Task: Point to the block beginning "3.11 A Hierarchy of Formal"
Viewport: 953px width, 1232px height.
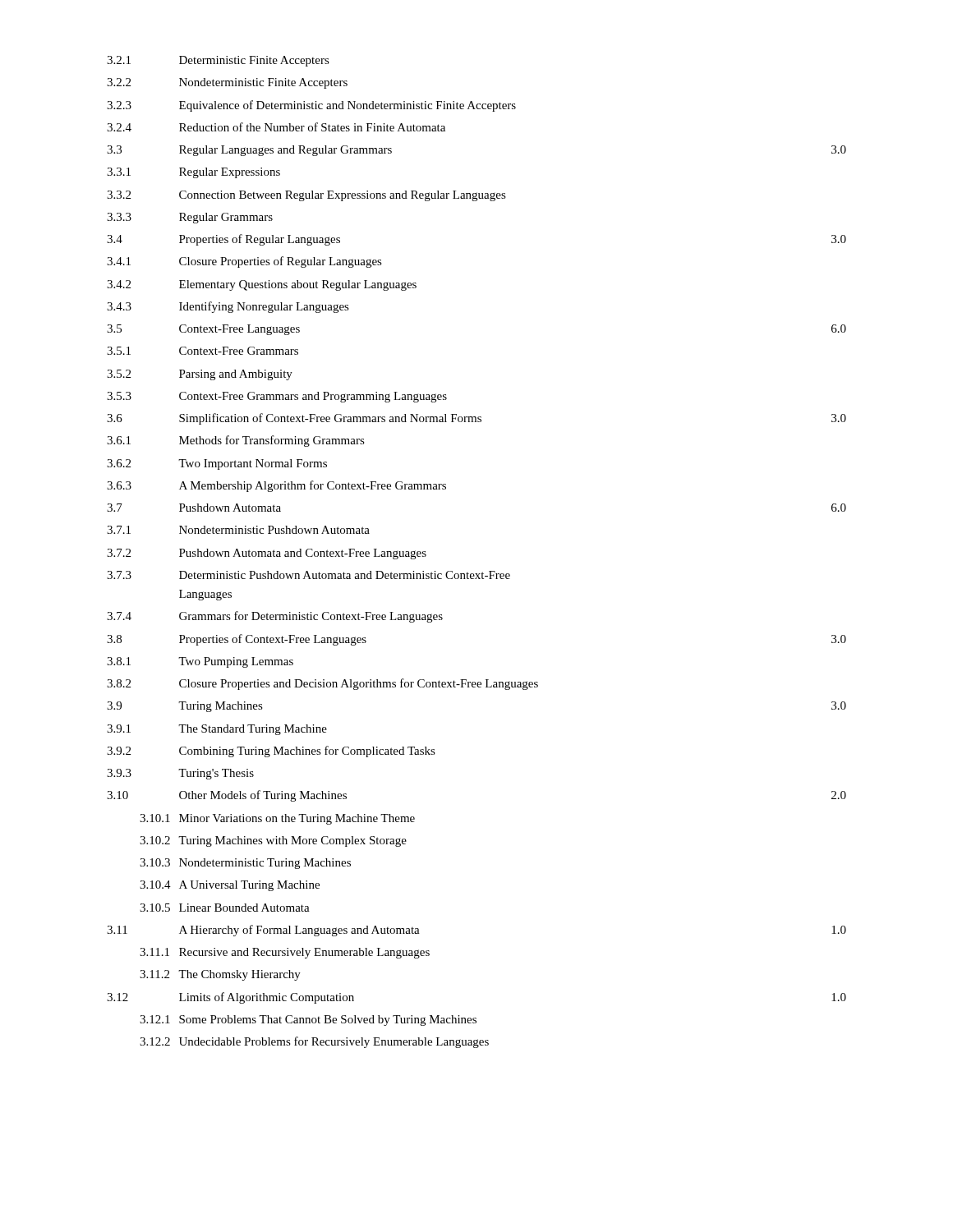Action: click(119, 930)
